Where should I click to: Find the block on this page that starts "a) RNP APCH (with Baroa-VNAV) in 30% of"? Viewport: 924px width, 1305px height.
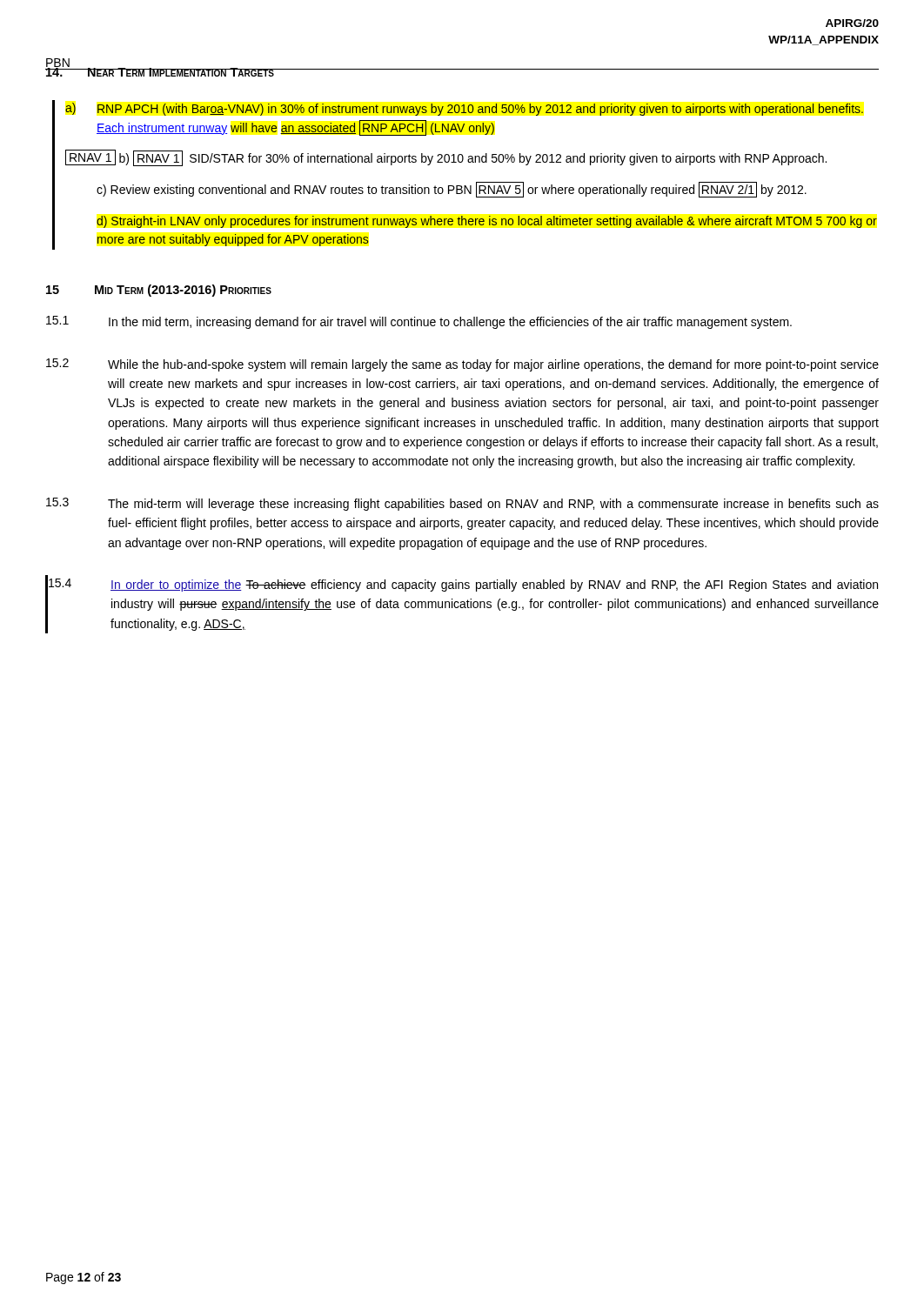(472, 119)
